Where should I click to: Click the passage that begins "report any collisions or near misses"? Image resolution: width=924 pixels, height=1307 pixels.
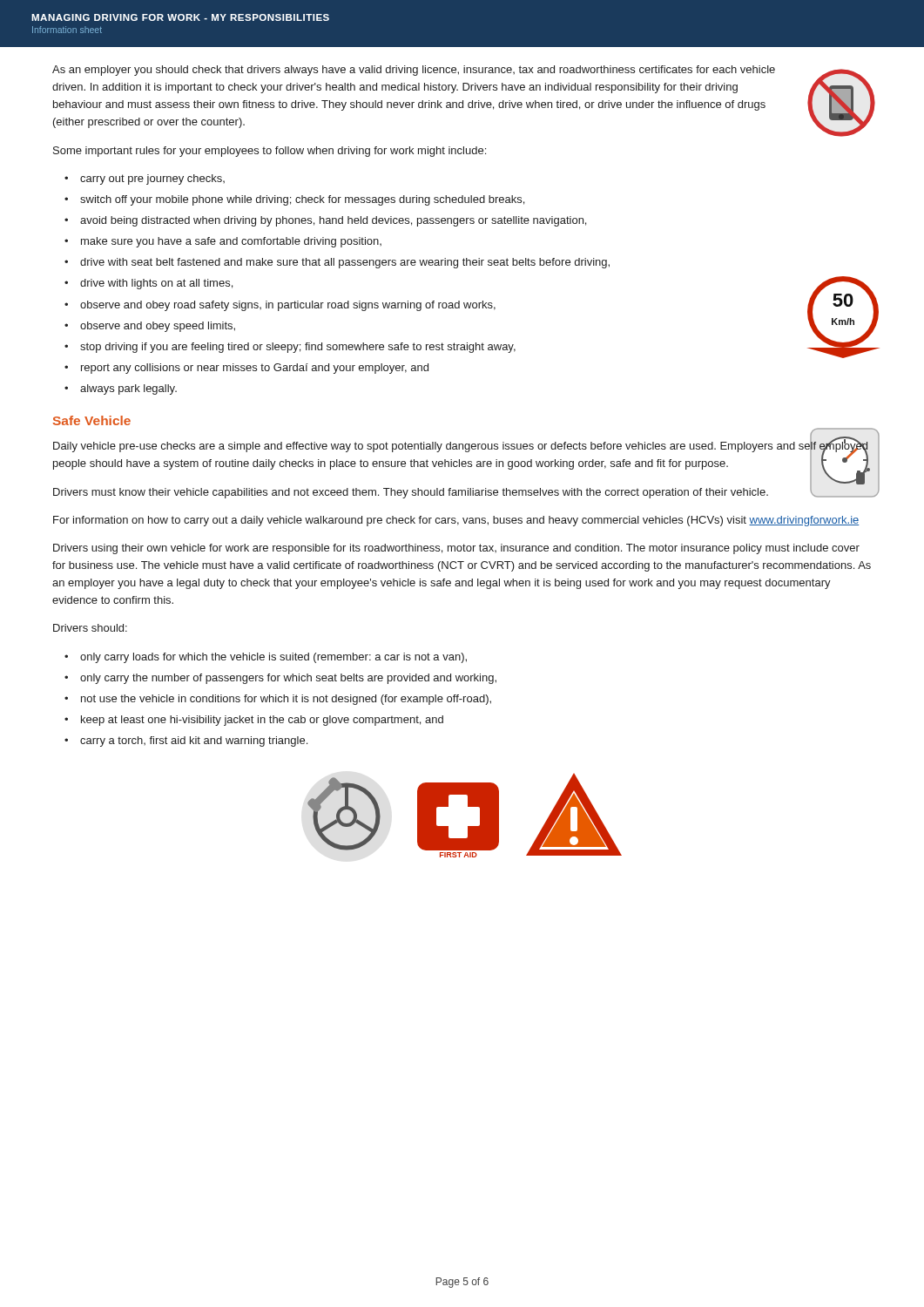(255, 367)
